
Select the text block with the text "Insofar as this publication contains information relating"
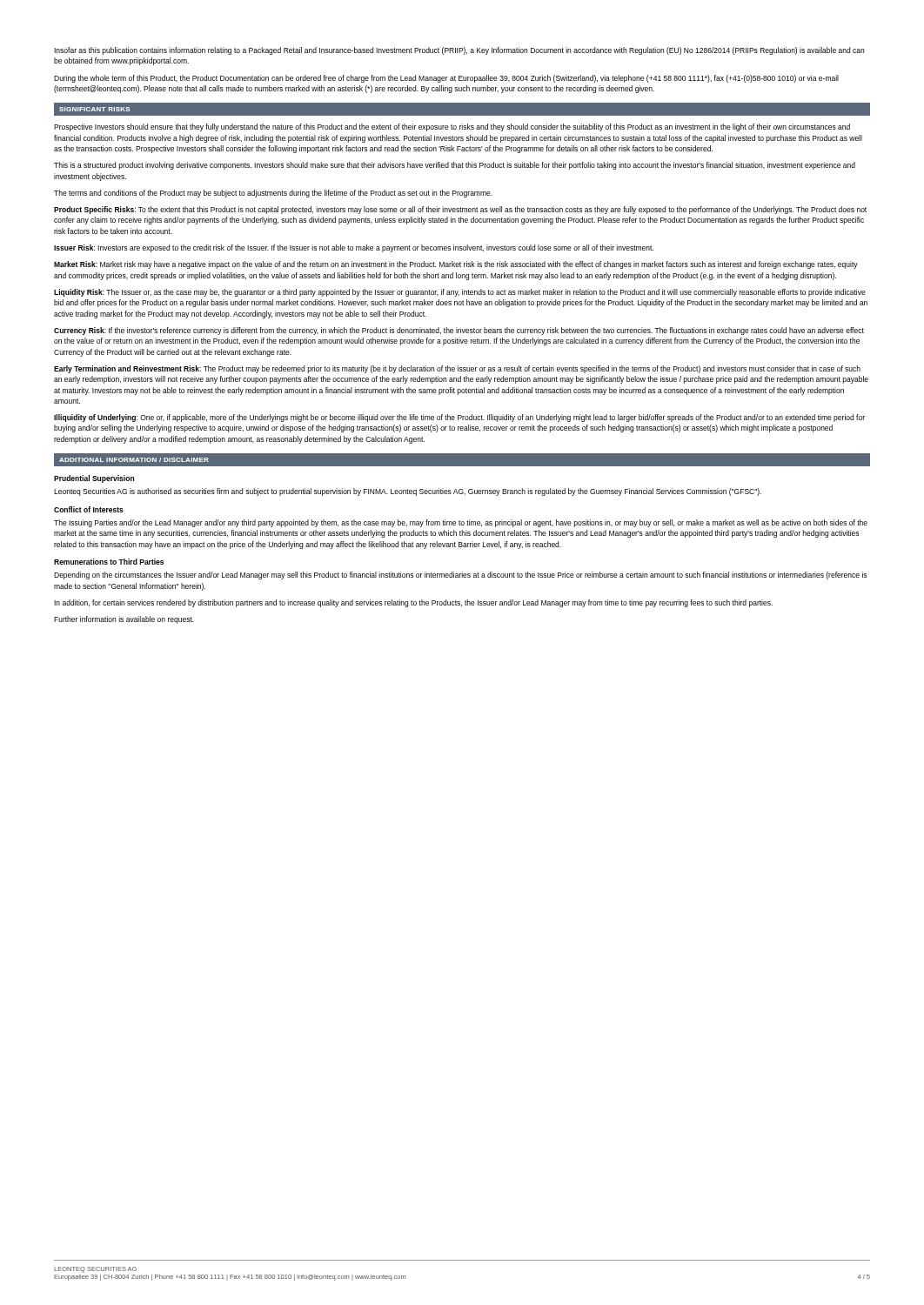459,56
